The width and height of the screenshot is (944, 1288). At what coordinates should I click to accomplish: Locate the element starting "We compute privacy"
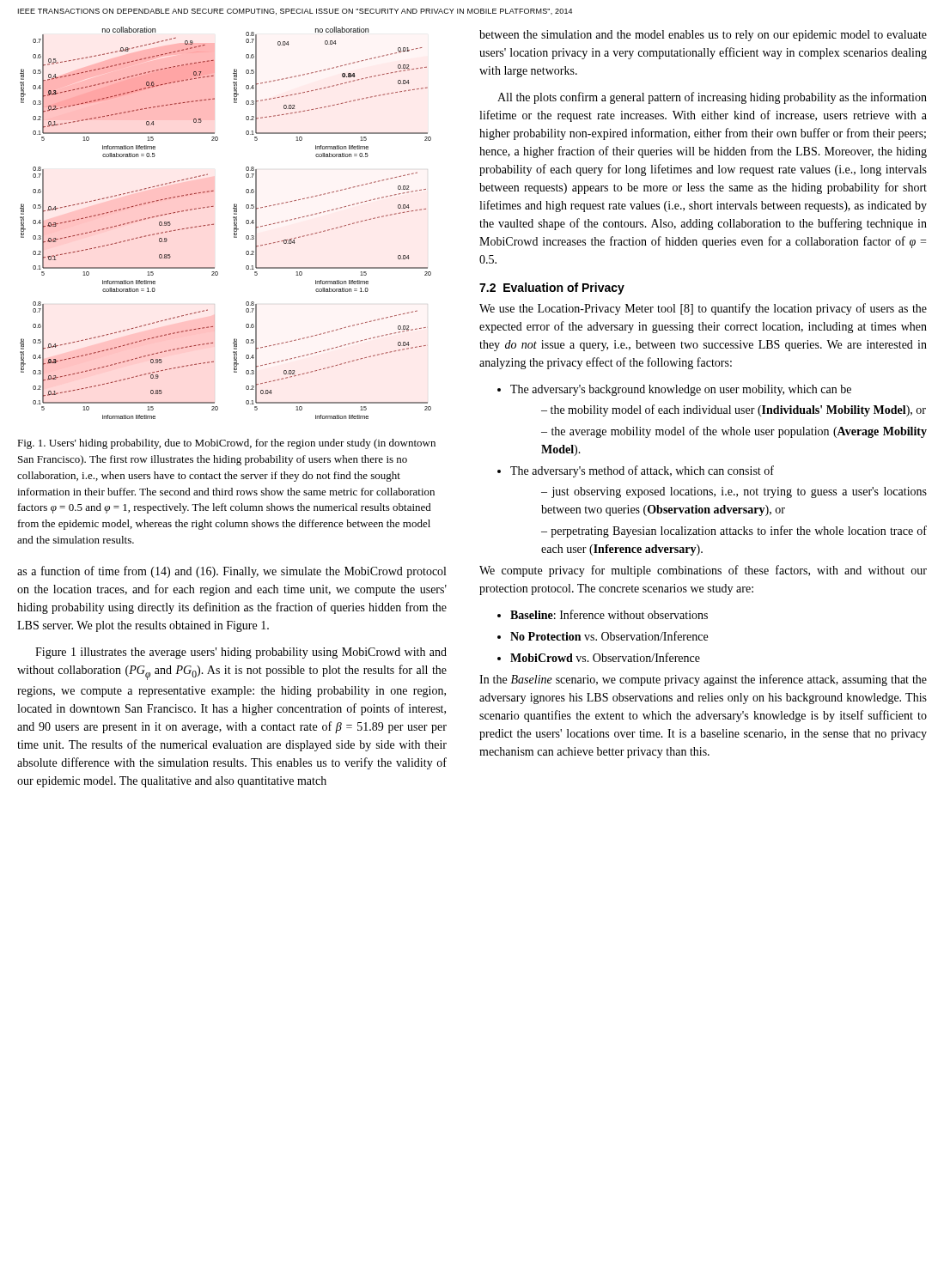pos(703,580)
